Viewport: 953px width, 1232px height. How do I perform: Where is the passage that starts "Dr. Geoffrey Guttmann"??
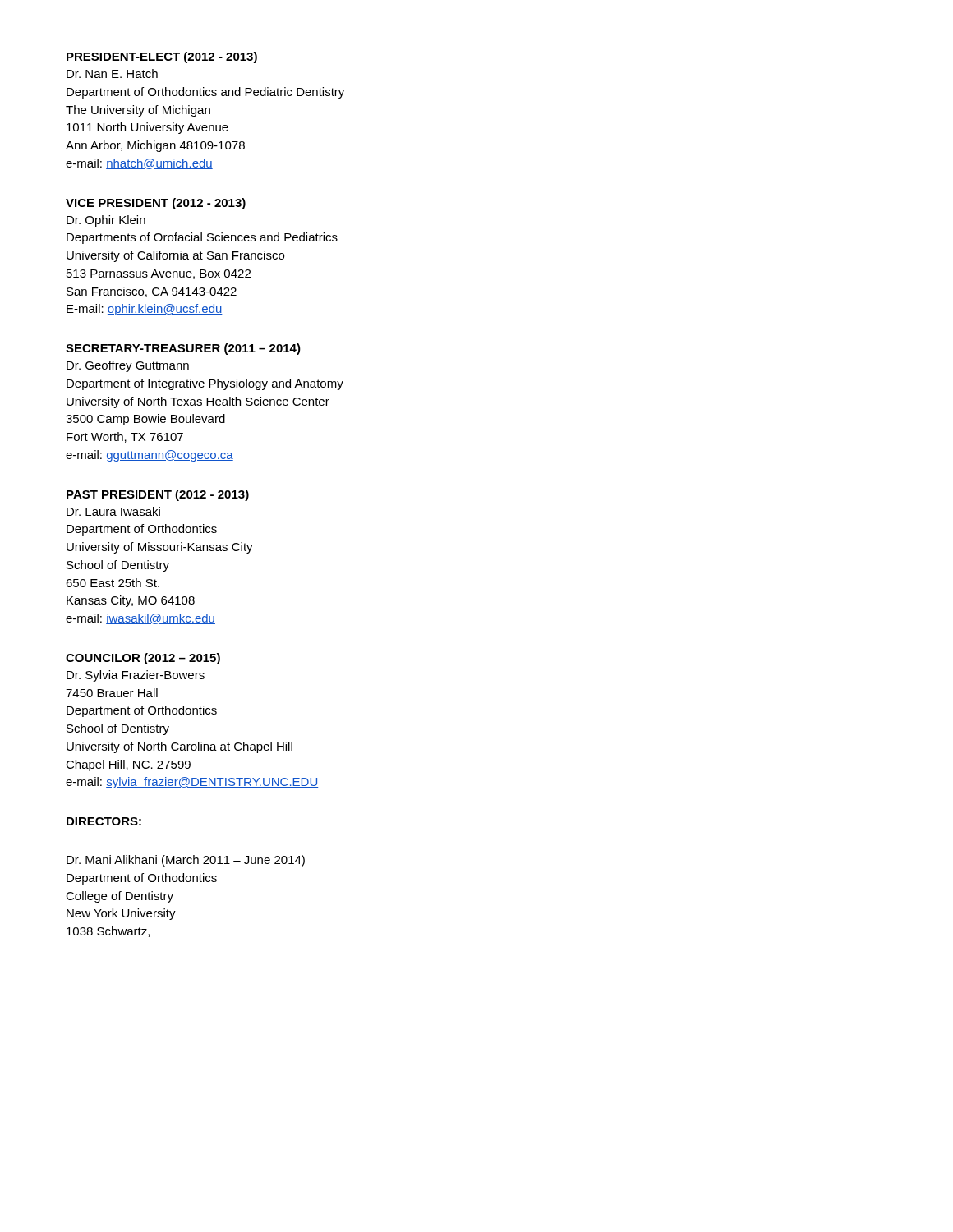point(204,410)
